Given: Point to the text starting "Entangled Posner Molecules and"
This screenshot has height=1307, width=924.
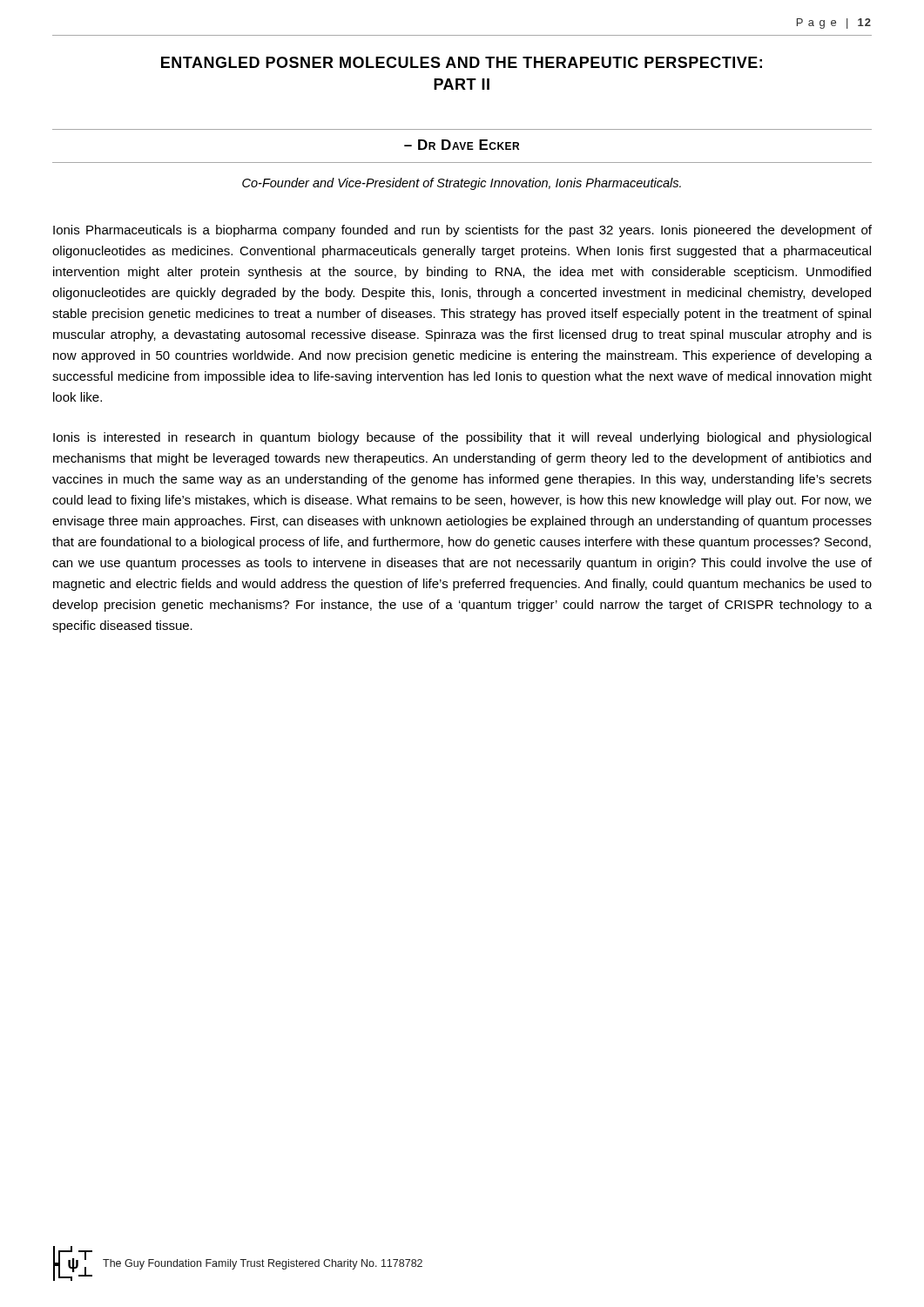Looking at the screenshot, I should pos(462,74).
